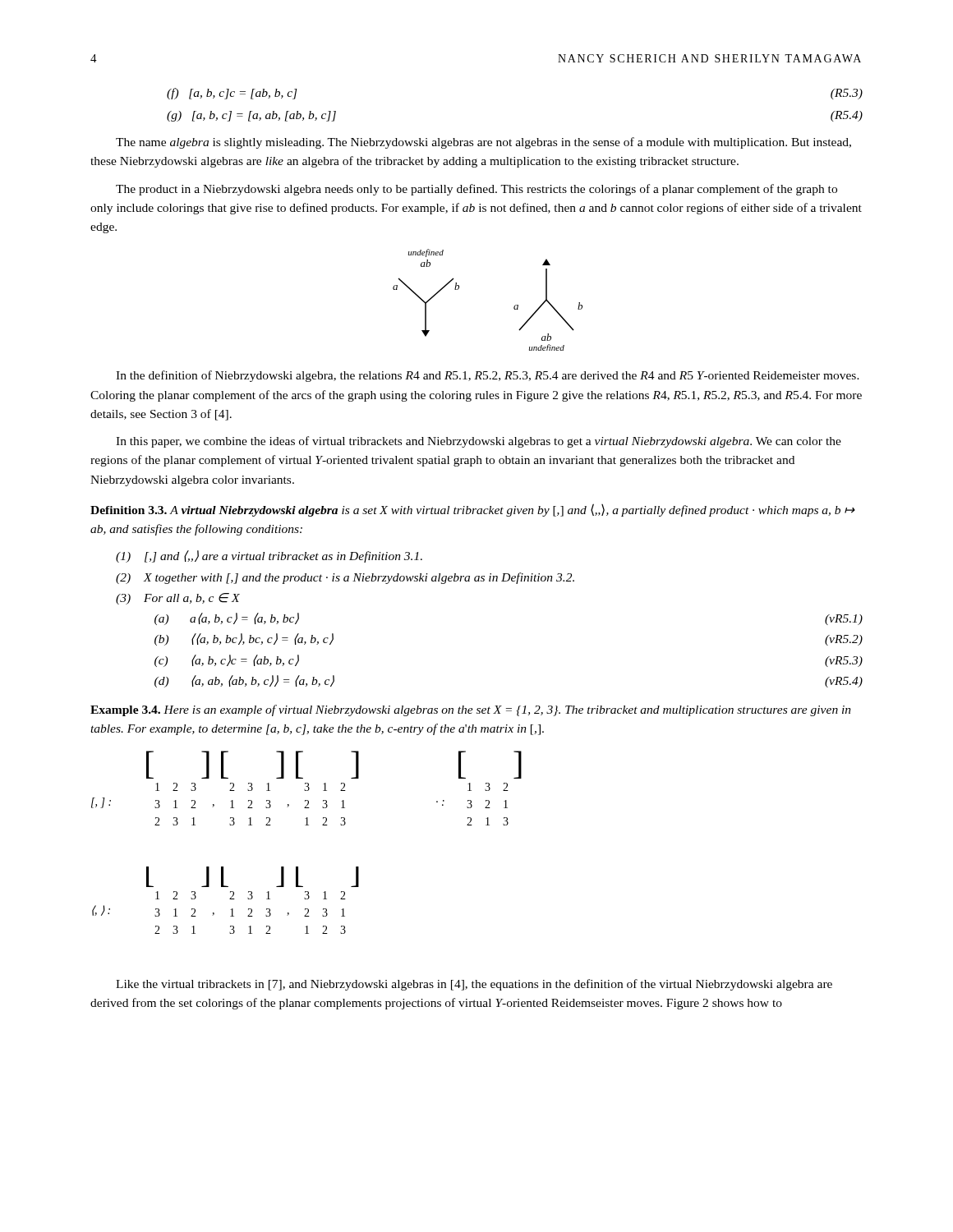Click the passage that begins "In this paper, we combine the ideas of"
This screenshot has height=1232, width=953.
pos(476,460)
